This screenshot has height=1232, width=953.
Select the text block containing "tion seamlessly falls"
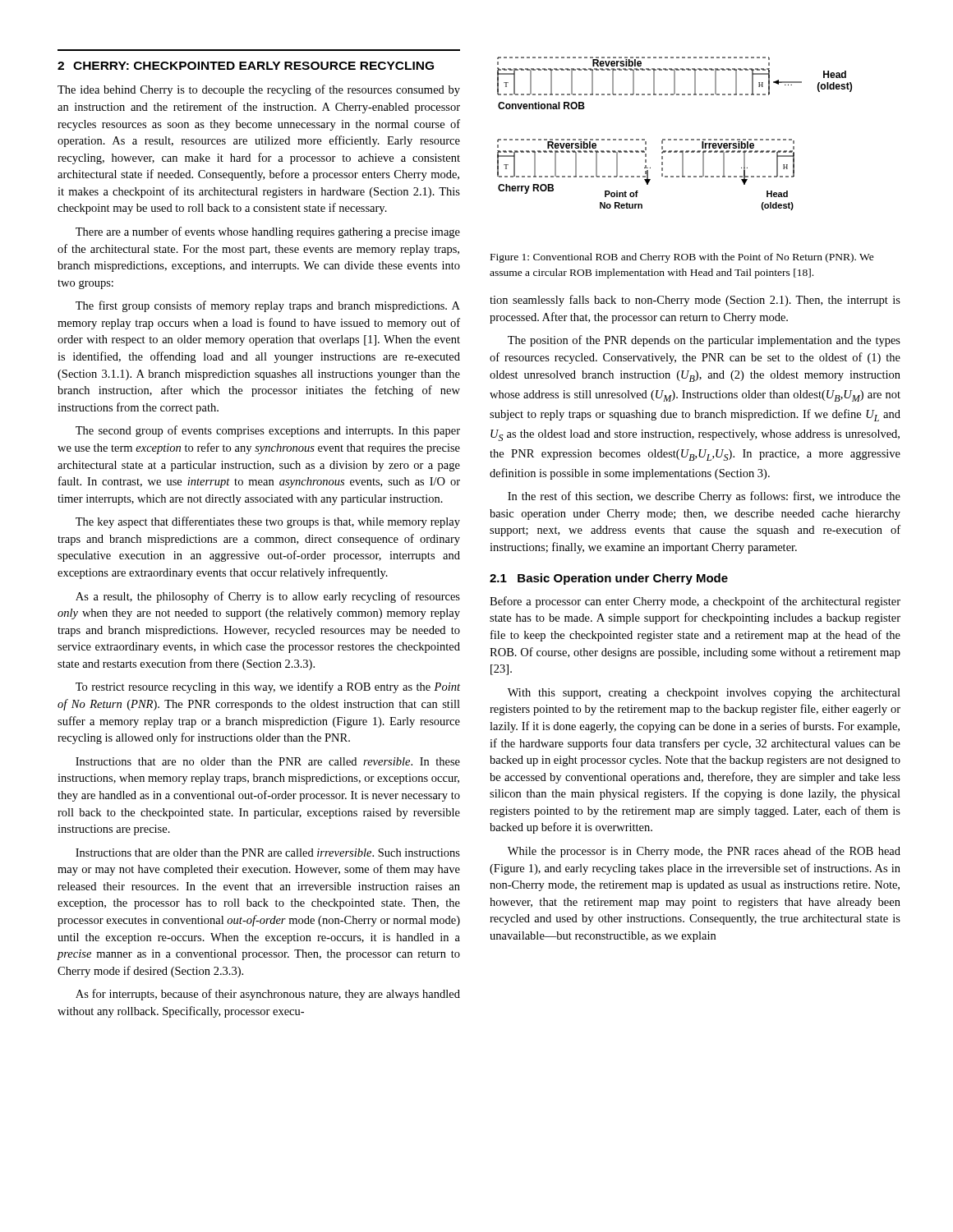(x=695, y=309)
